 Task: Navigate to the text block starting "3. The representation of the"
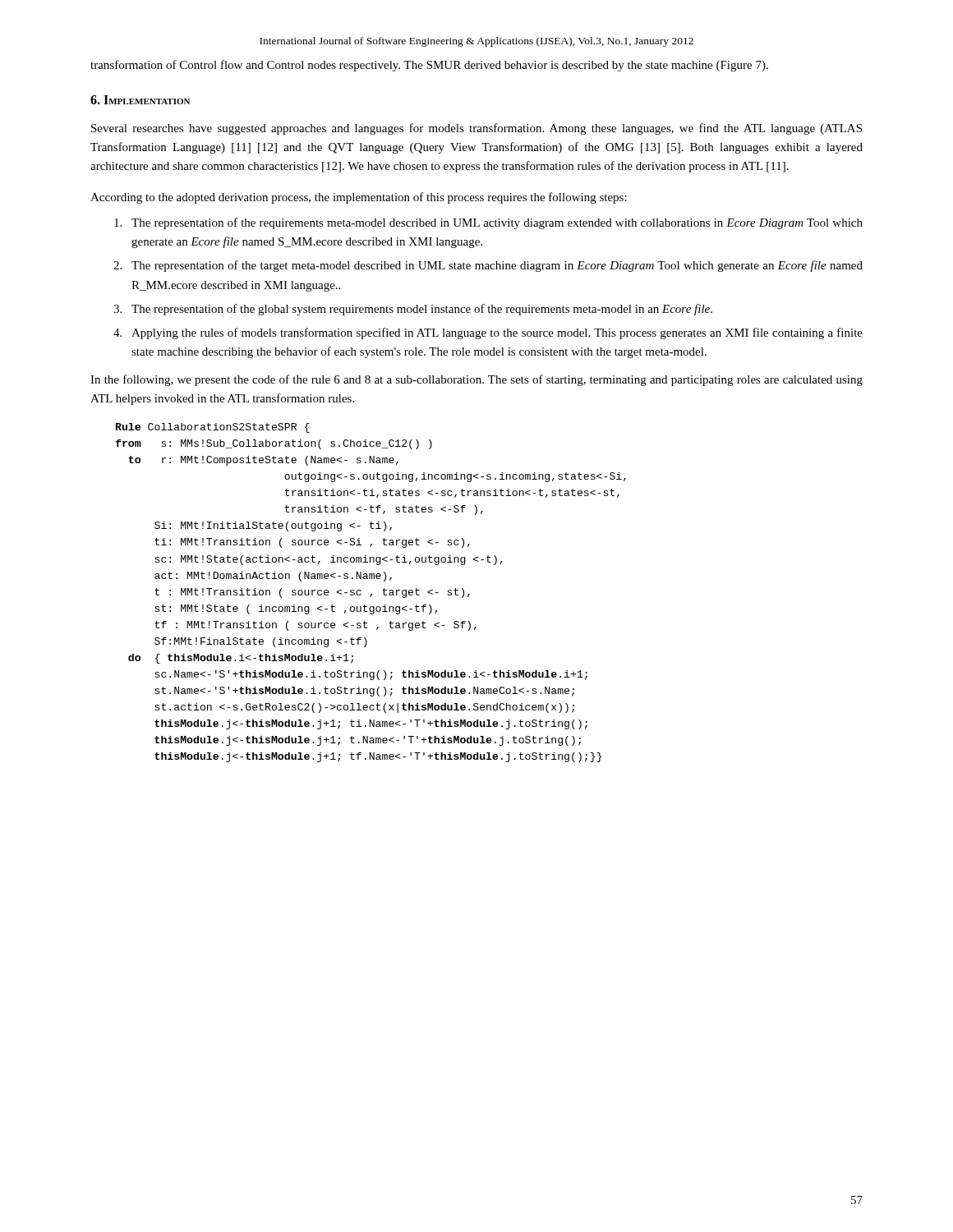pos(488,309)
